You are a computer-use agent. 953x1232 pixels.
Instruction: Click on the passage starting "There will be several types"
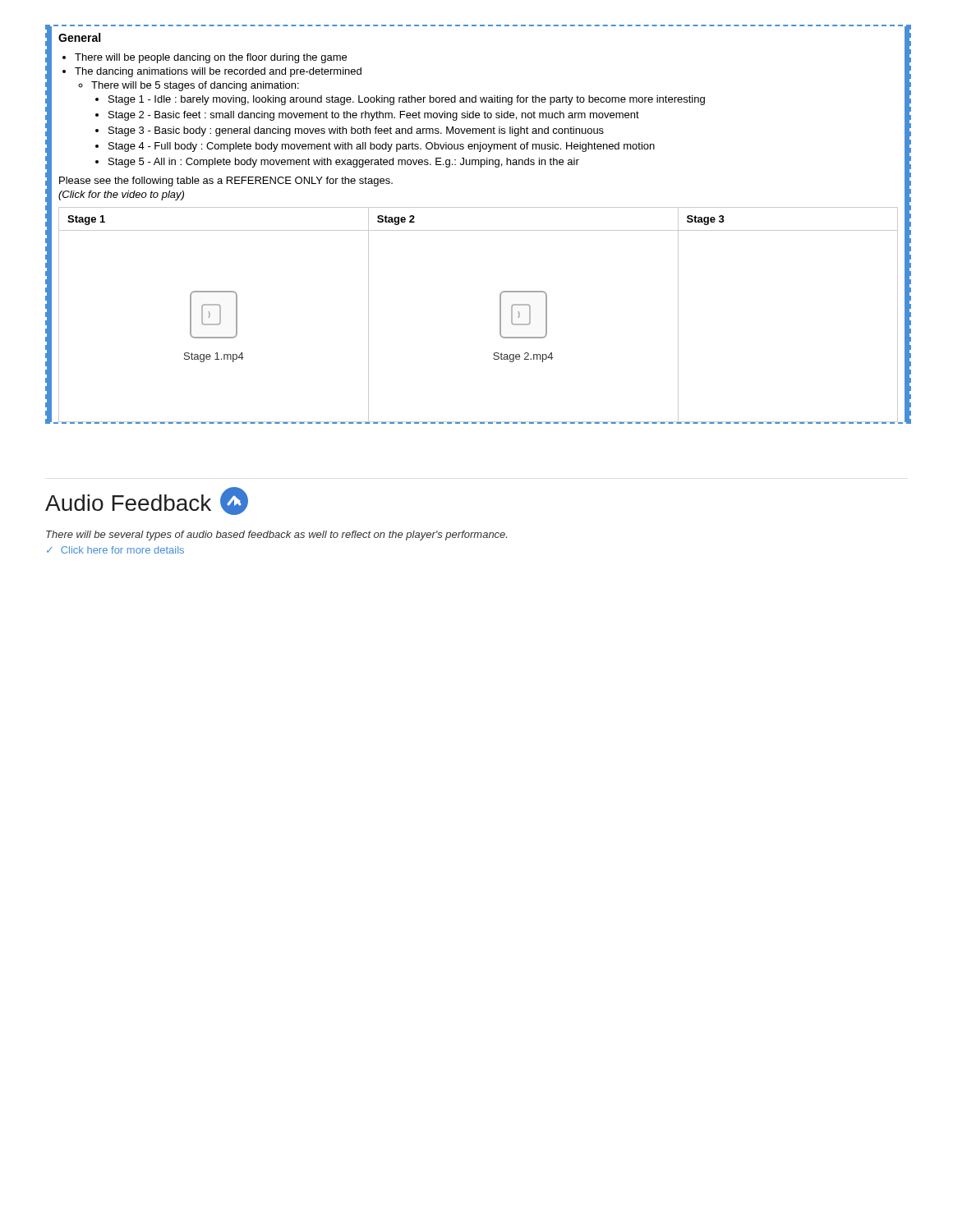277,534
